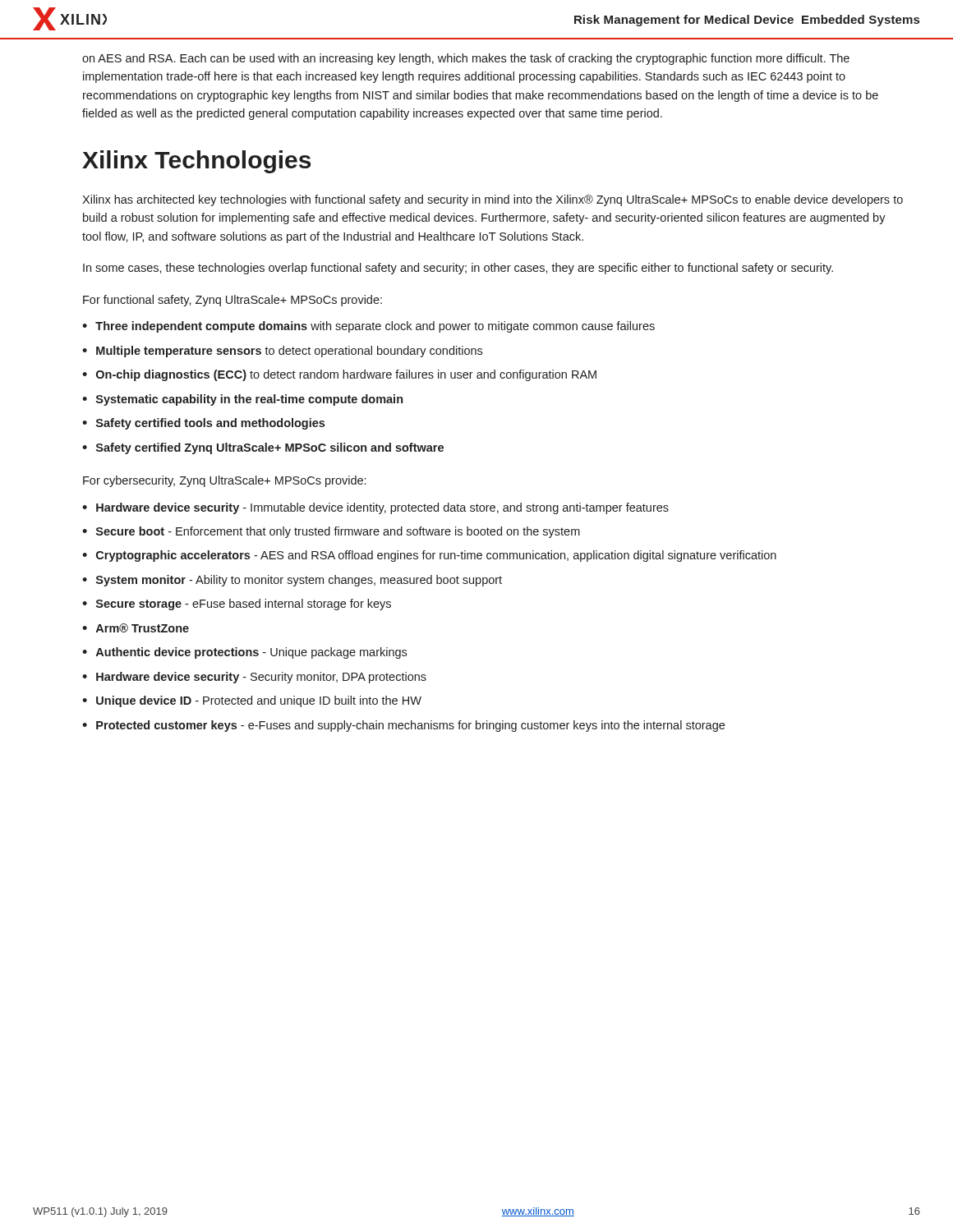
Task: Find the list item with the text "• System monitor - Ability to monitor system"
Action: coord(292,580)
